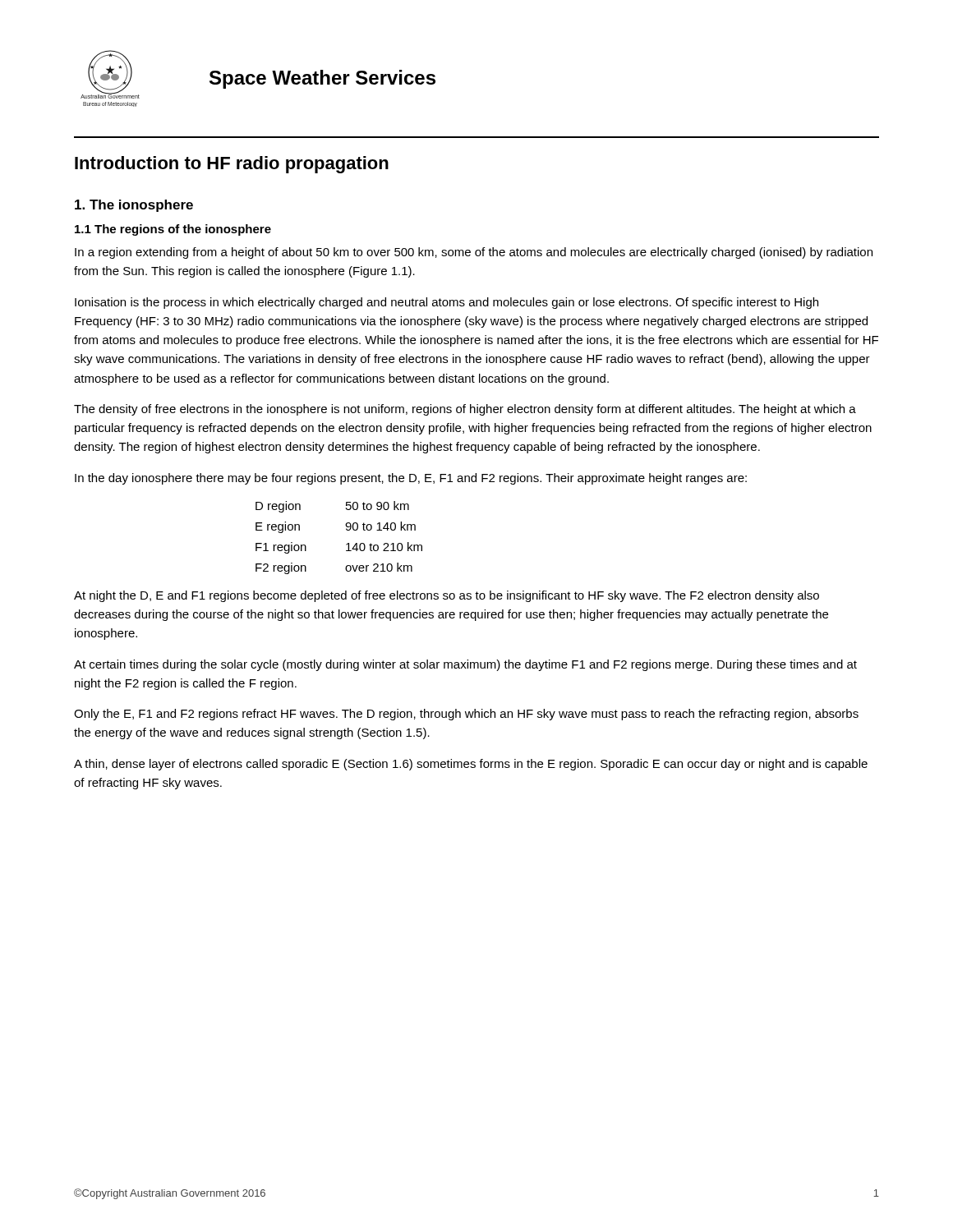Click on the block starting "In the day ionosphere"
This screenshot has height=1232, width=953.
(x=411, y=477)
